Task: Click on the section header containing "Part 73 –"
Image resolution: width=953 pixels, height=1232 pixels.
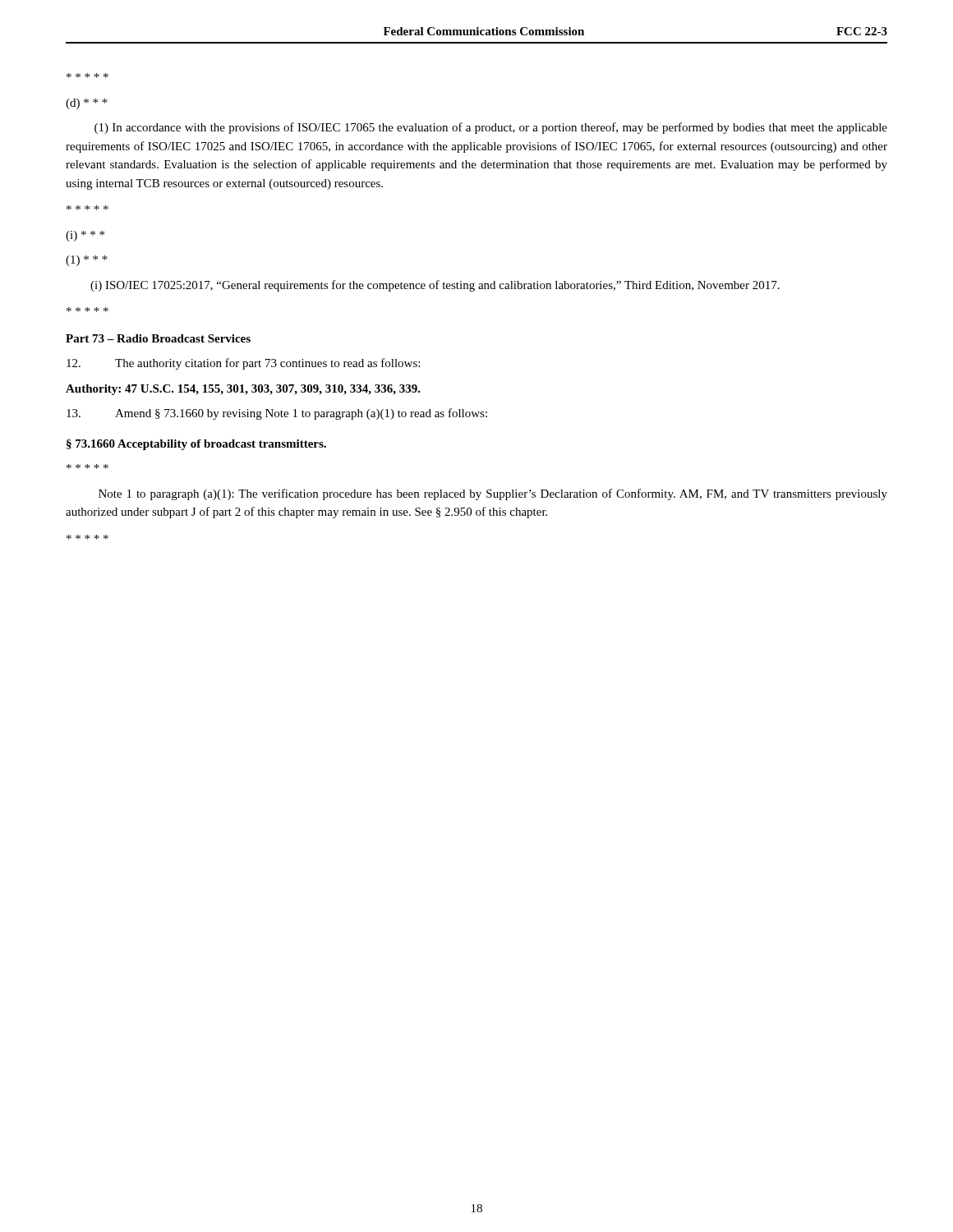Action: 158,338
